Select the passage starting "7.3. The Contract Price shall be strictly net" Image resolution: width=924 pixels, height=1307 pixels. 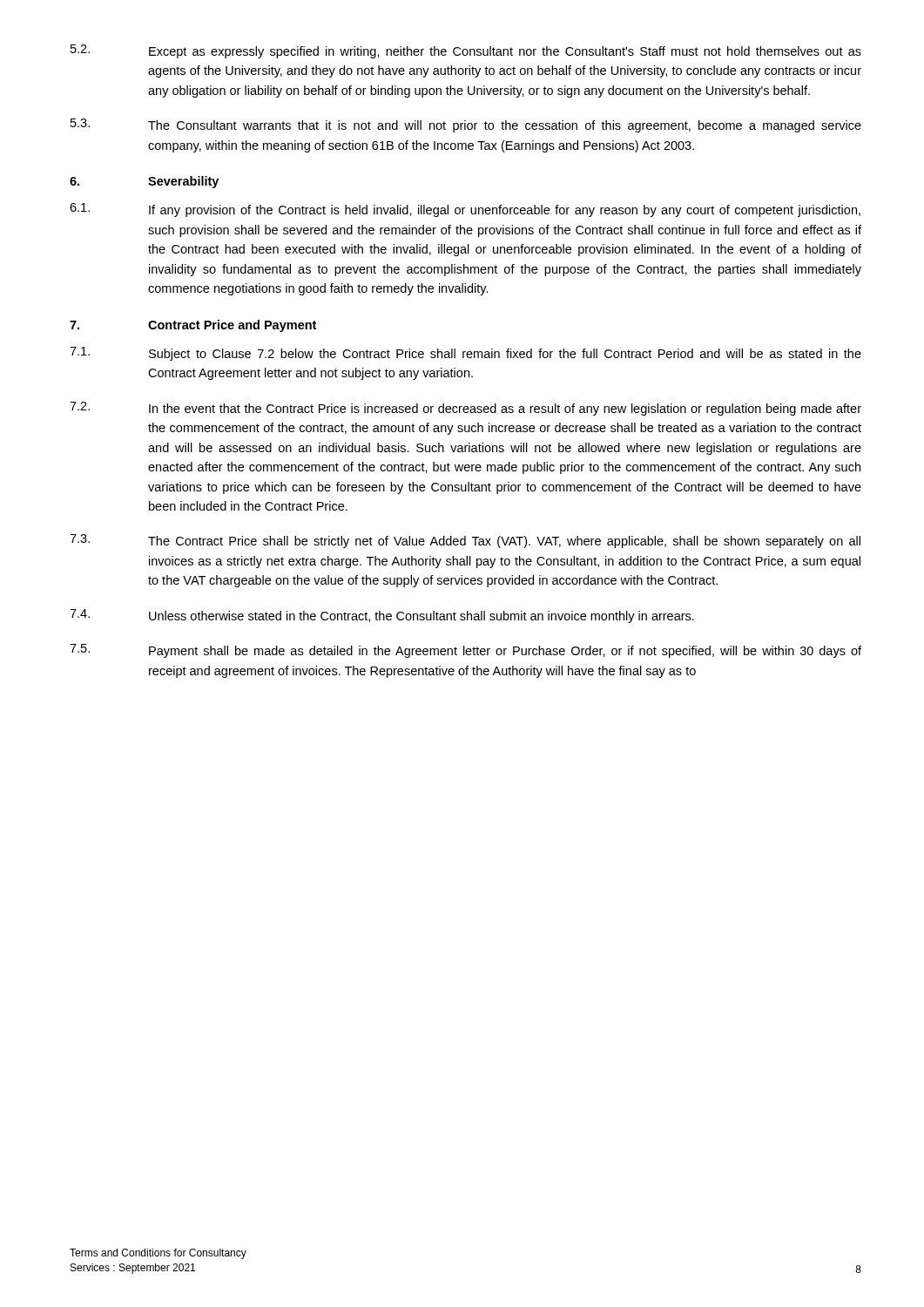465,561
